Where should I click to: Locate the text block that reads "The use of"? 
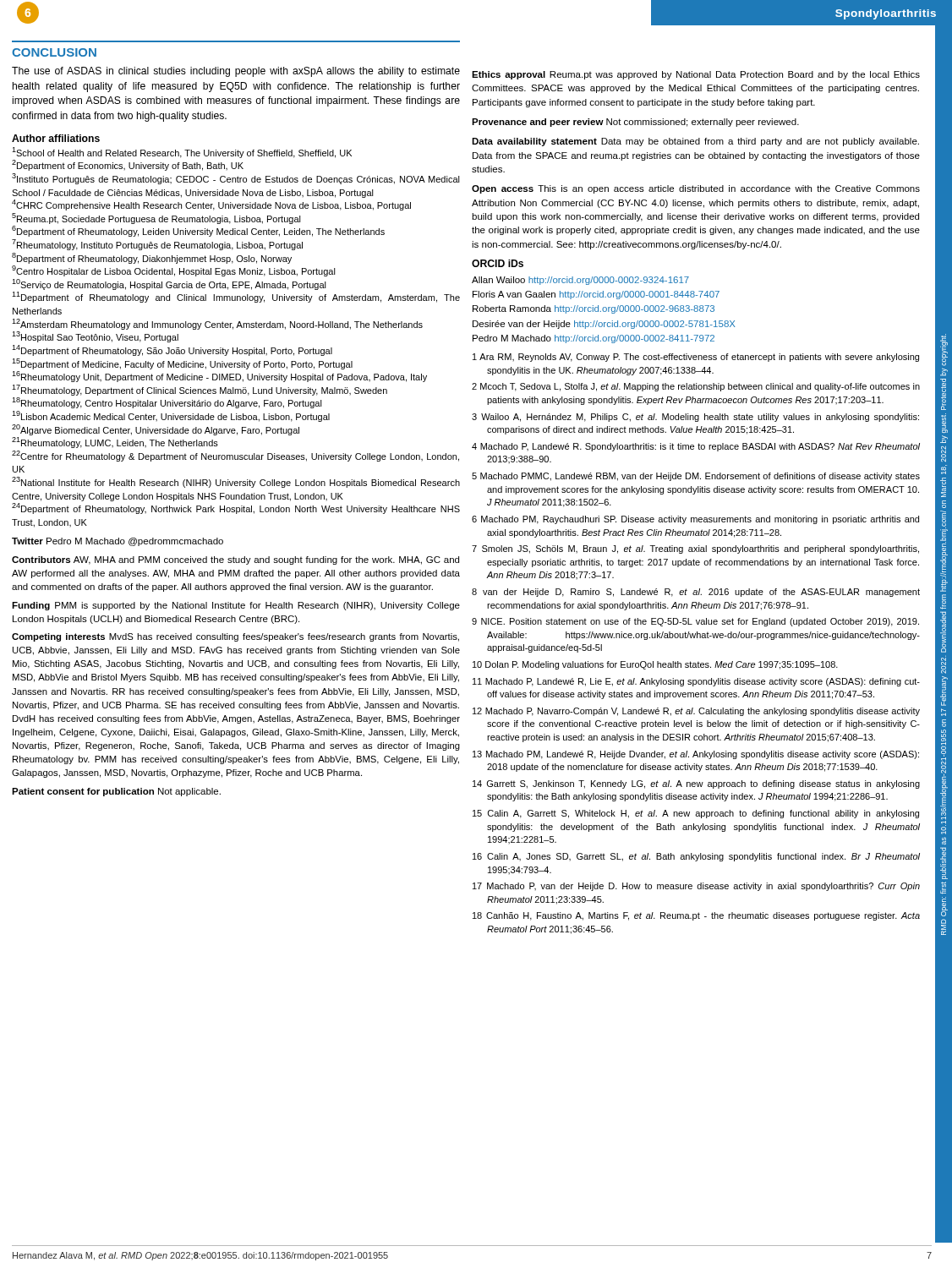tap(236, 93)
